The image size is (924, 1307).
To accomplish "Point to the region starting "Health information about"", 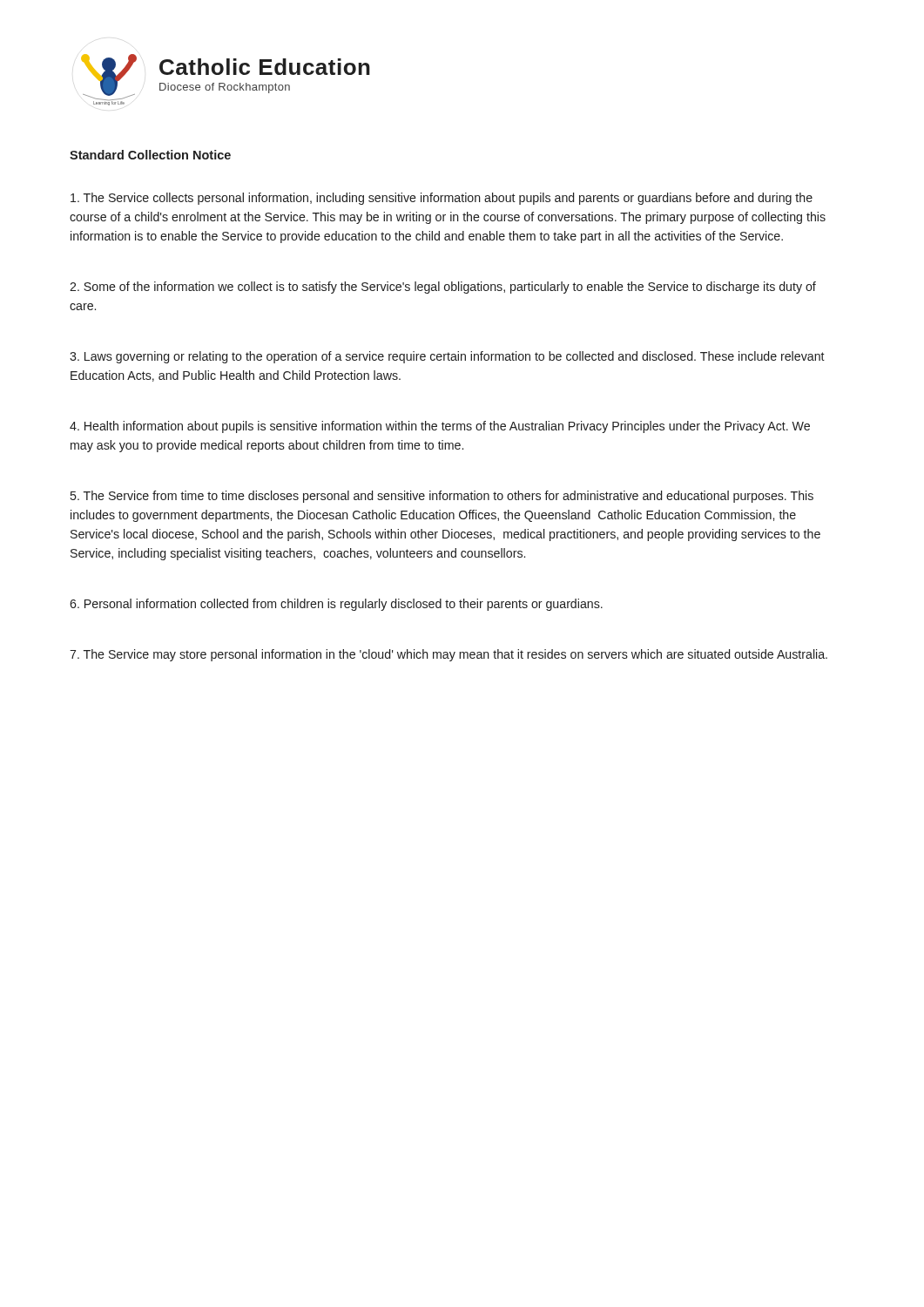I will coord(440,436).
